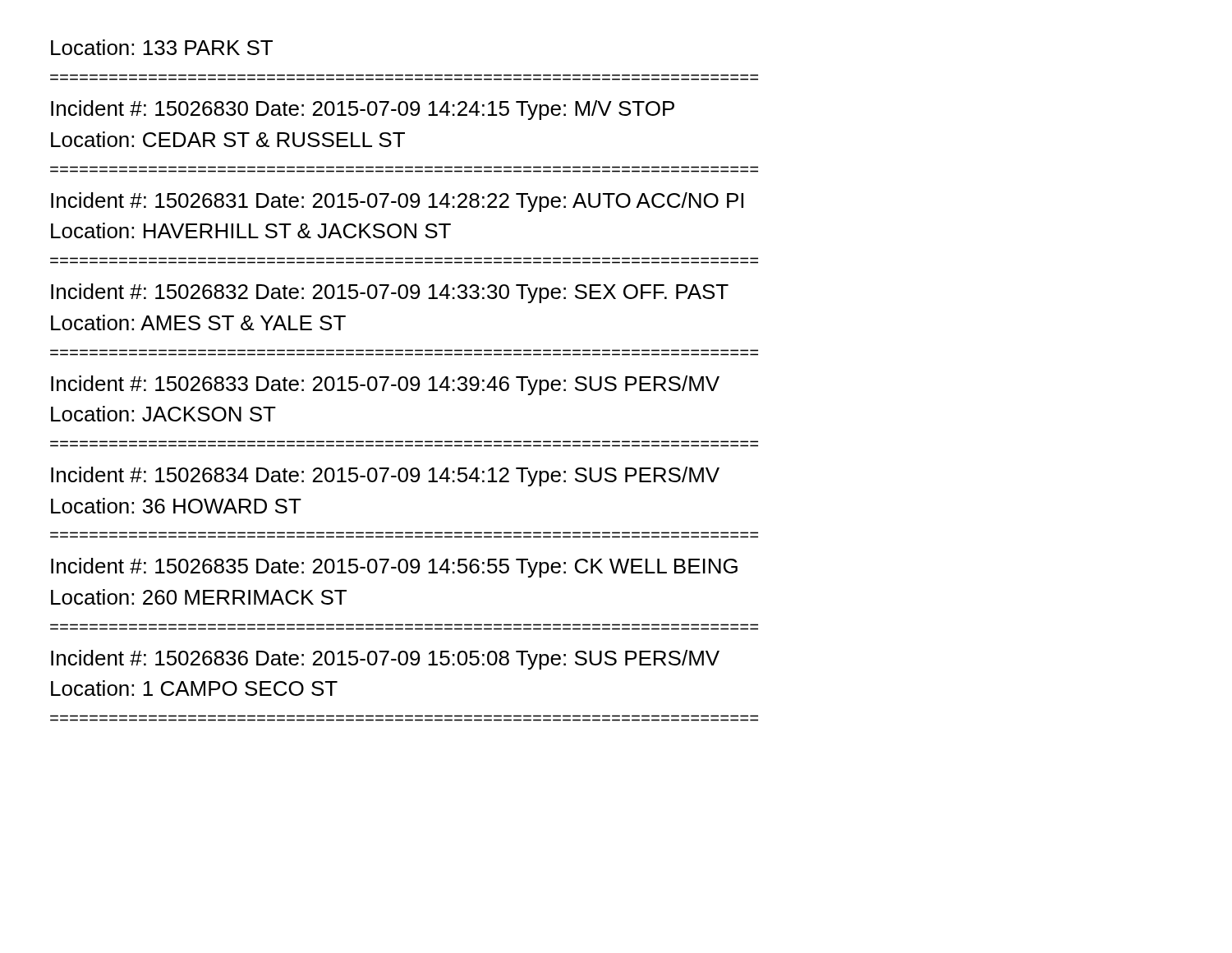Screen dimensions: 953x1232
Task: Find the block on this page that starts "Incident #: 15026835 Date: 2015-07-09 14:56:55"
Action: click(616, 582)
